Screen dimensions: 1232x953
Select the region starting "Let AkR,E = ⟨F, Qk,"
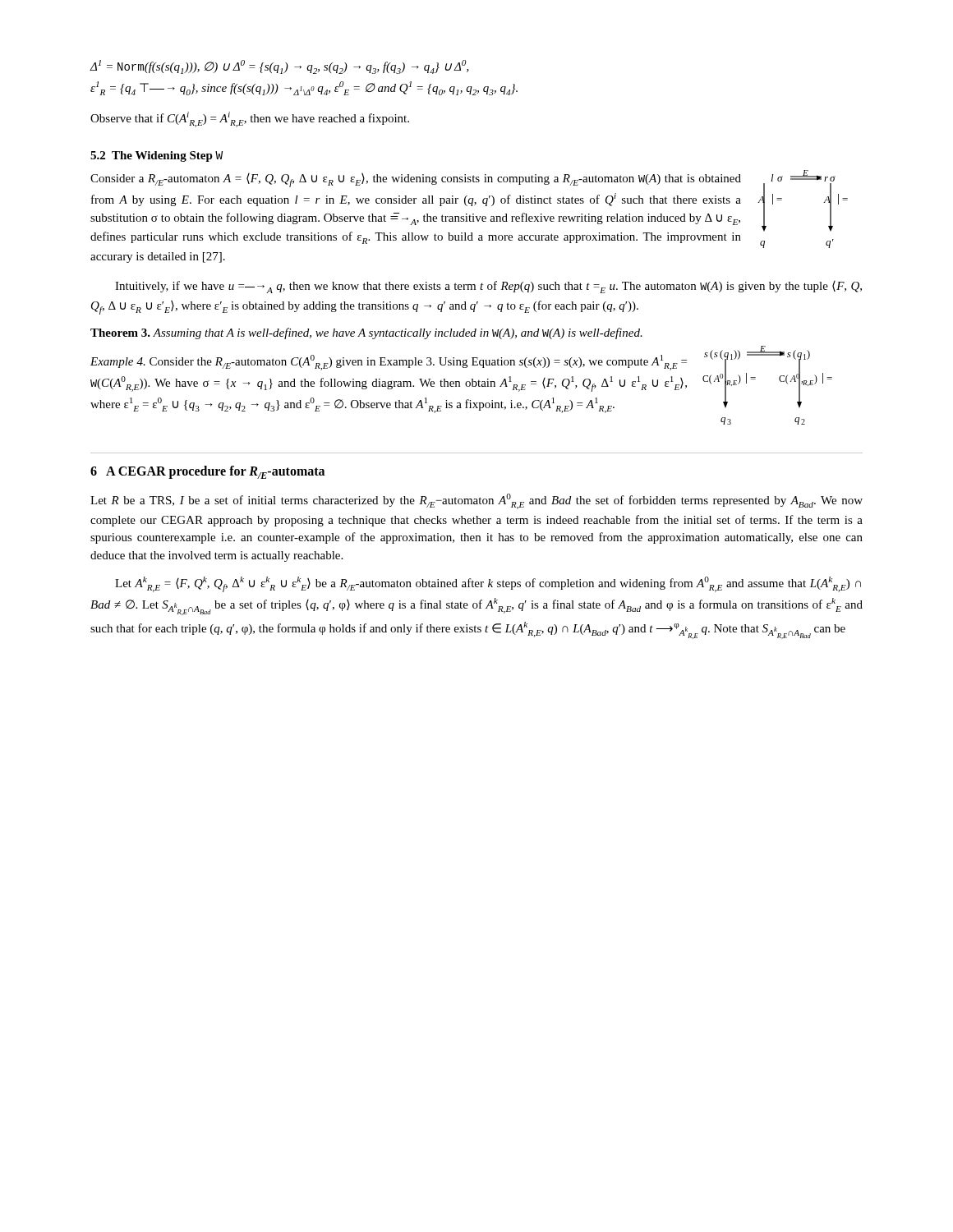476,607
